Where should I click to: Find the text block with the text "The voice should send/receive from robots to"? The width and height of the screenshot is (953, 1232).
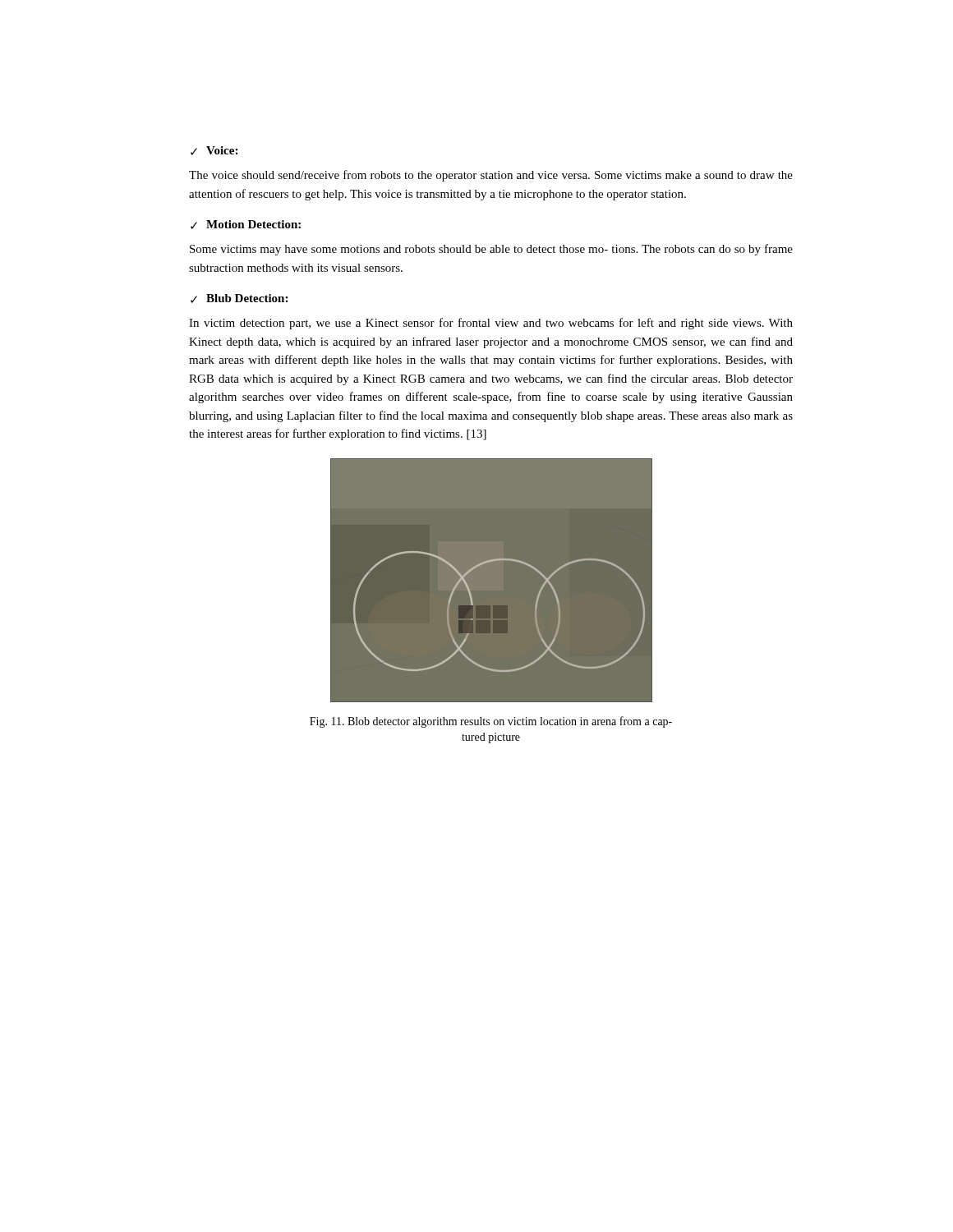[491, 184]
